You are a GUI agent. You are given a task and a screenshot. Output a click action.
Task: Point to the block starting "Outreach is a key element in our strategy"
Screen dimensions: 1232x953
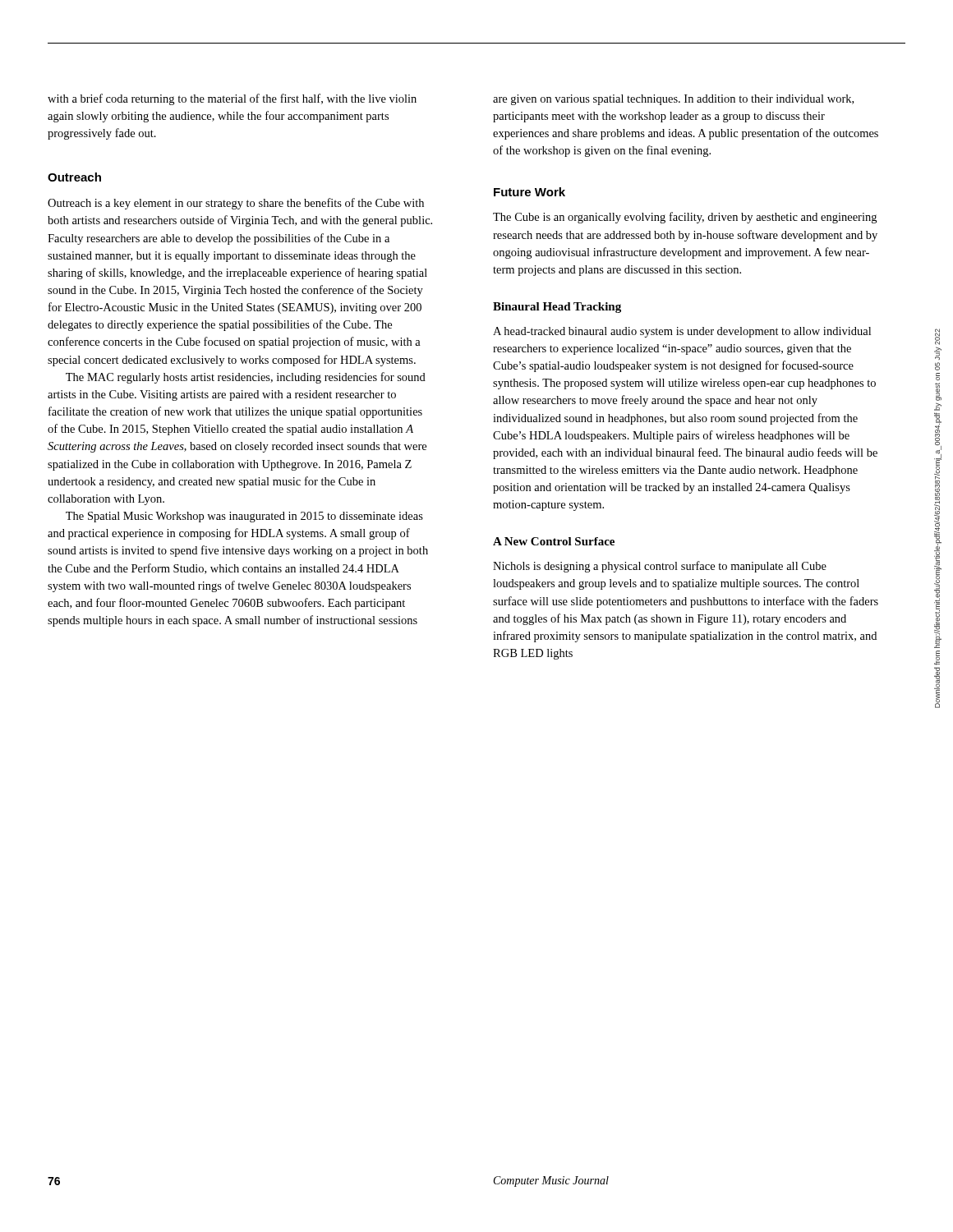click(x=241, y=412)
